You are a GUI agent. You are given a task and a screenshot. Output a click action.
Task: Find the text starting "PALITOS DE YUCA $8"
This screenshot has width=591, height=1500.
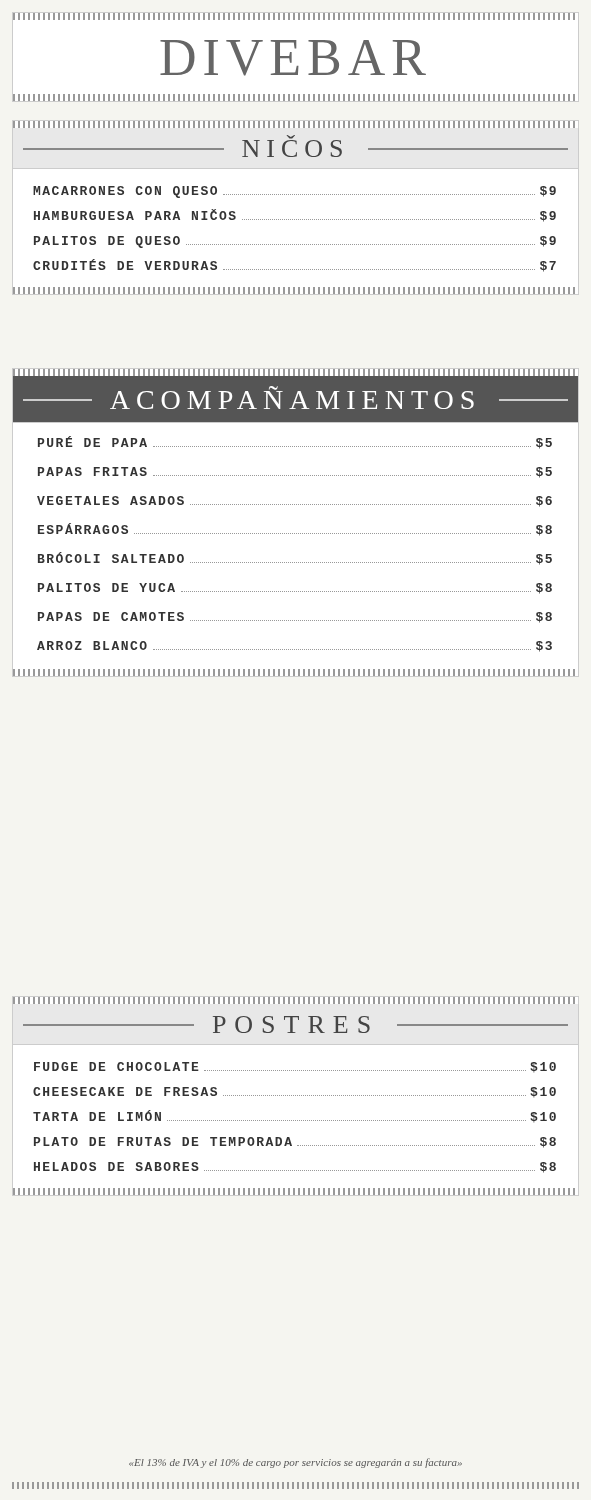(296, 588)
